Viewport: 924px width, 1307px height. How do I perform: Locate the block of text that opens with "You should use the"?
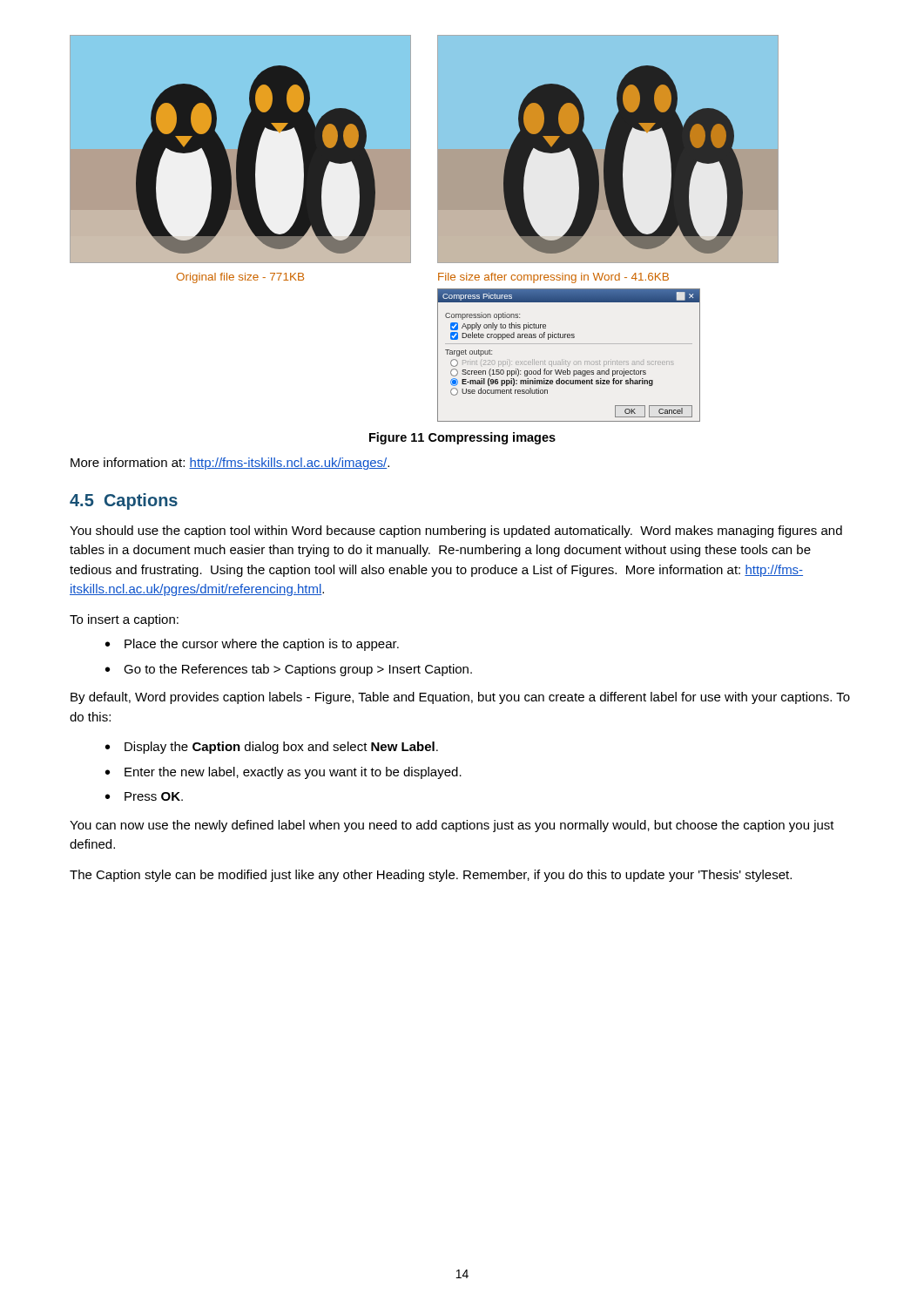coord(456,559)
